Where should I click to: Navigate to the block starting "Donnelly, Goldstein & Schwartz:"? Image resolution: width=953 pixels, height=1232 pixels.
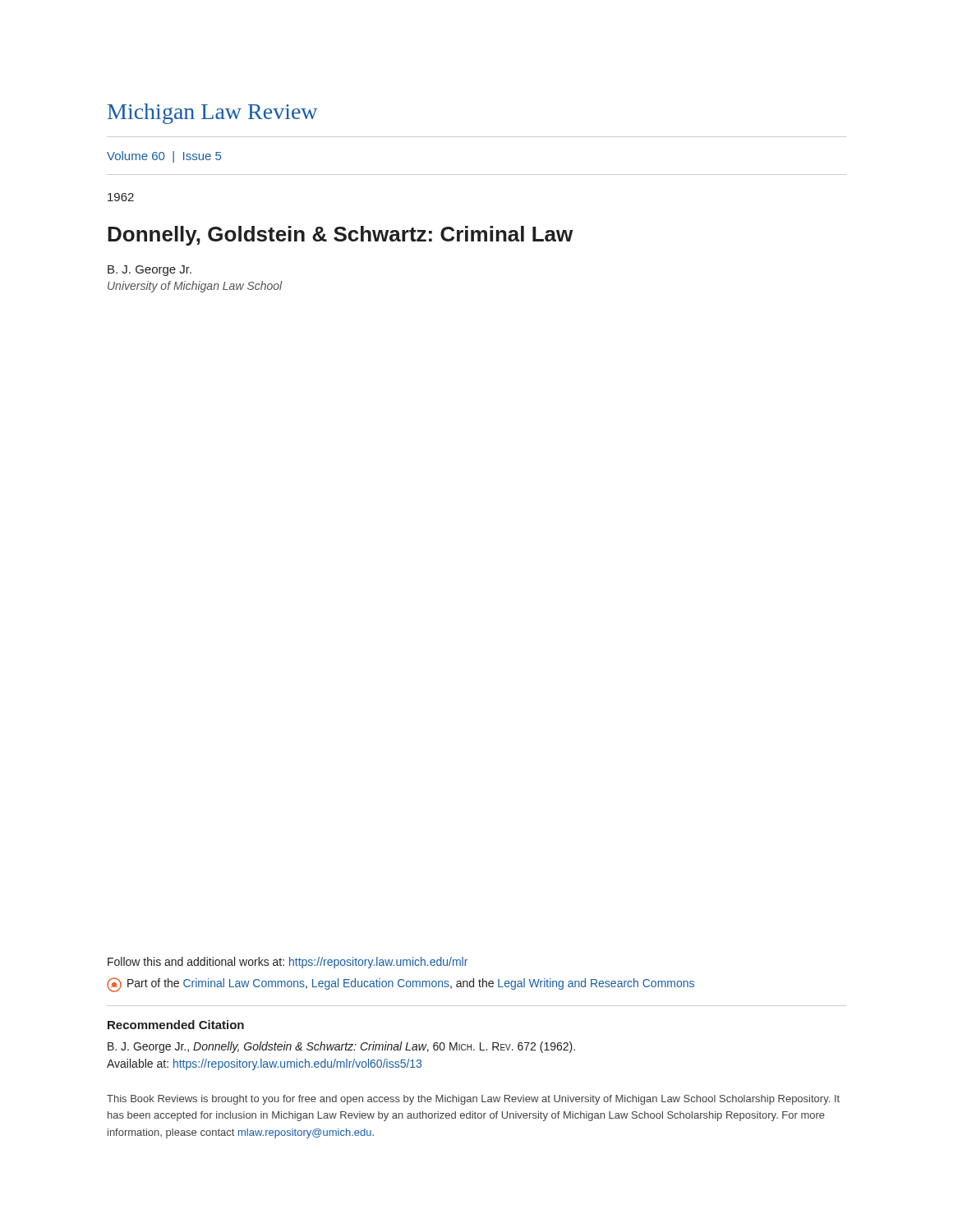click(x=340, y=234)
